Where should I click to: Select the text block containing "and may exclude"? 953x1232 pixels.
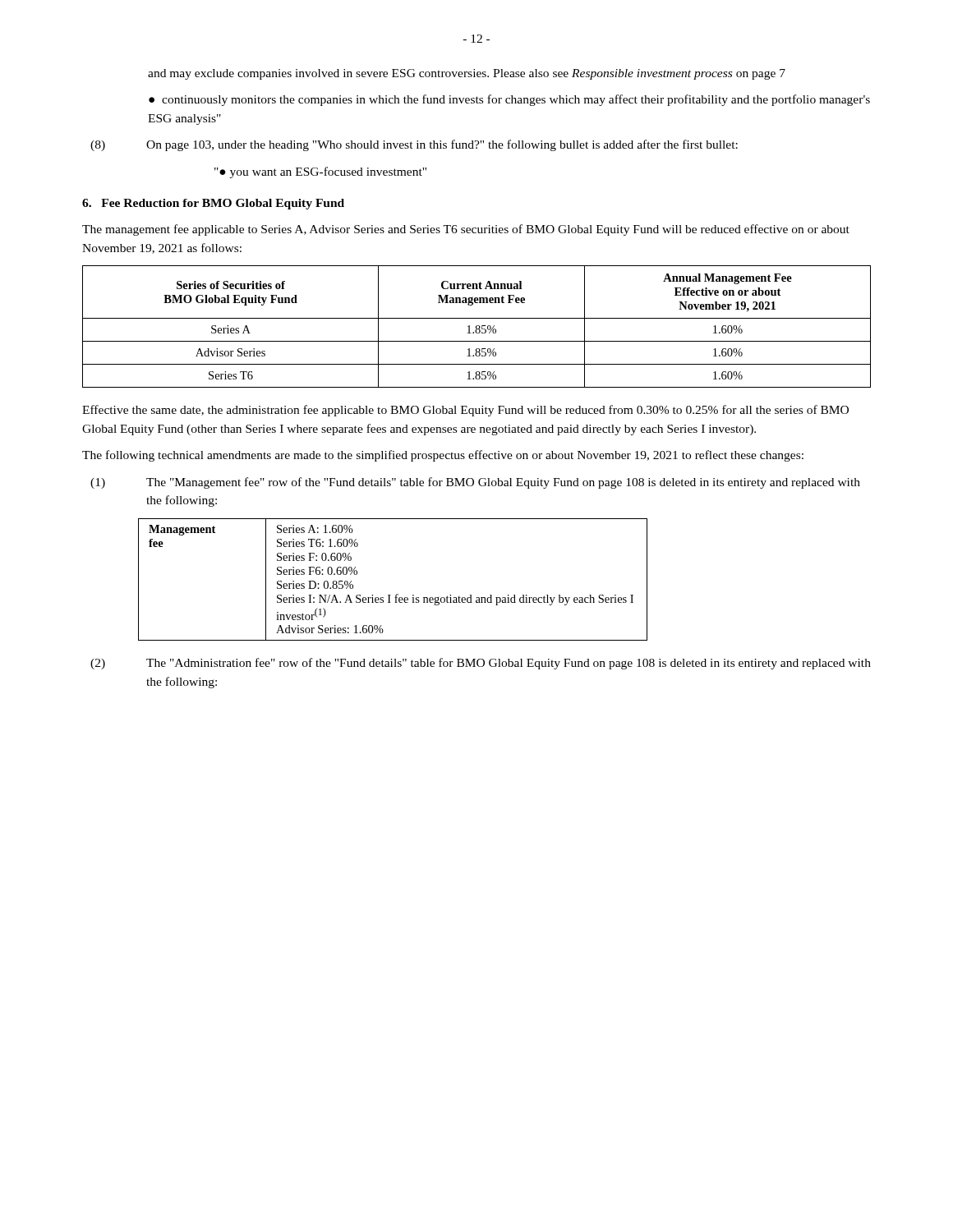pos(467,73)
